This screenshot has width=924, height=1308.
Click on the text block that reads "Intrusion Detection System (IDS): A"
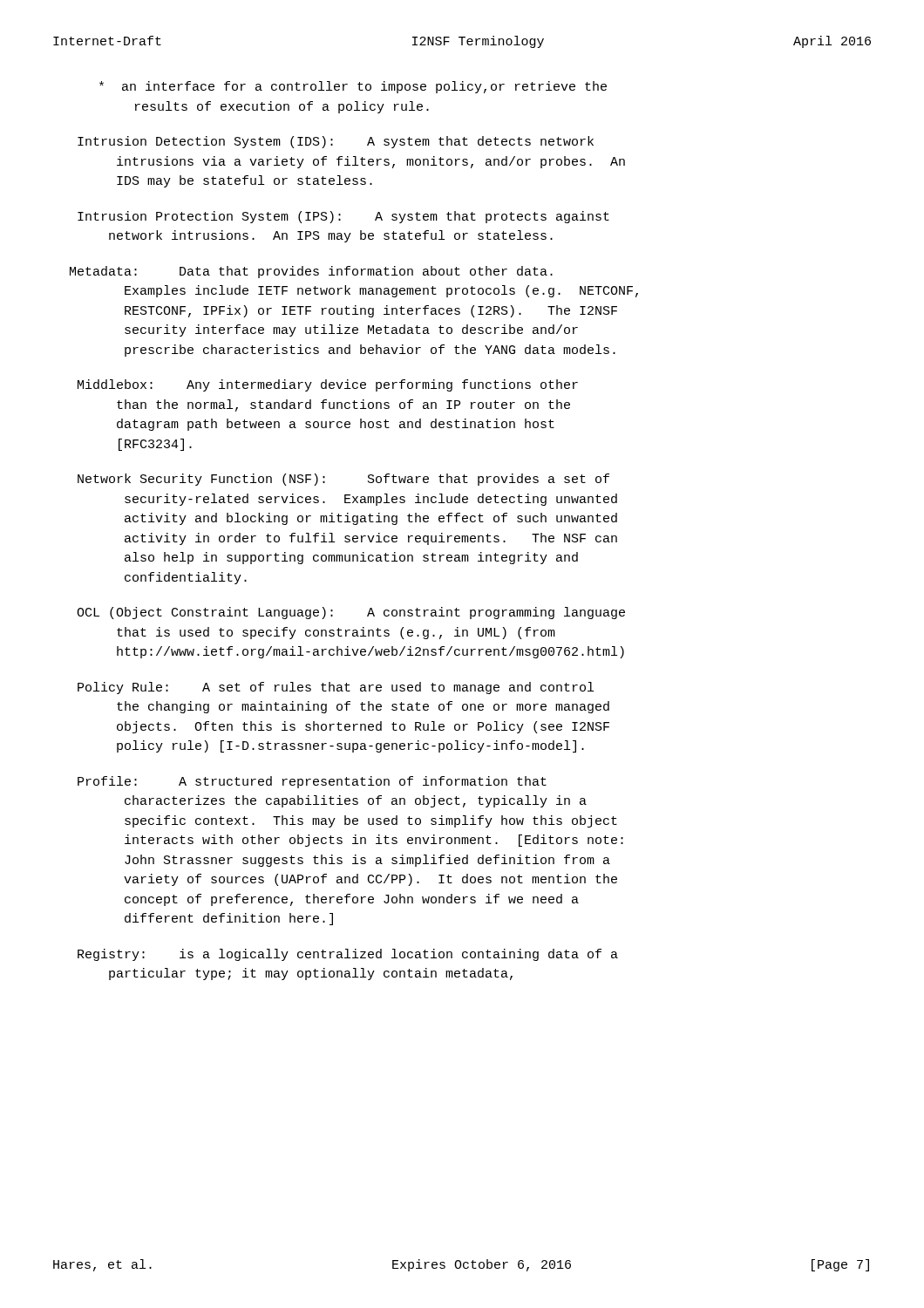pos(343,162)
